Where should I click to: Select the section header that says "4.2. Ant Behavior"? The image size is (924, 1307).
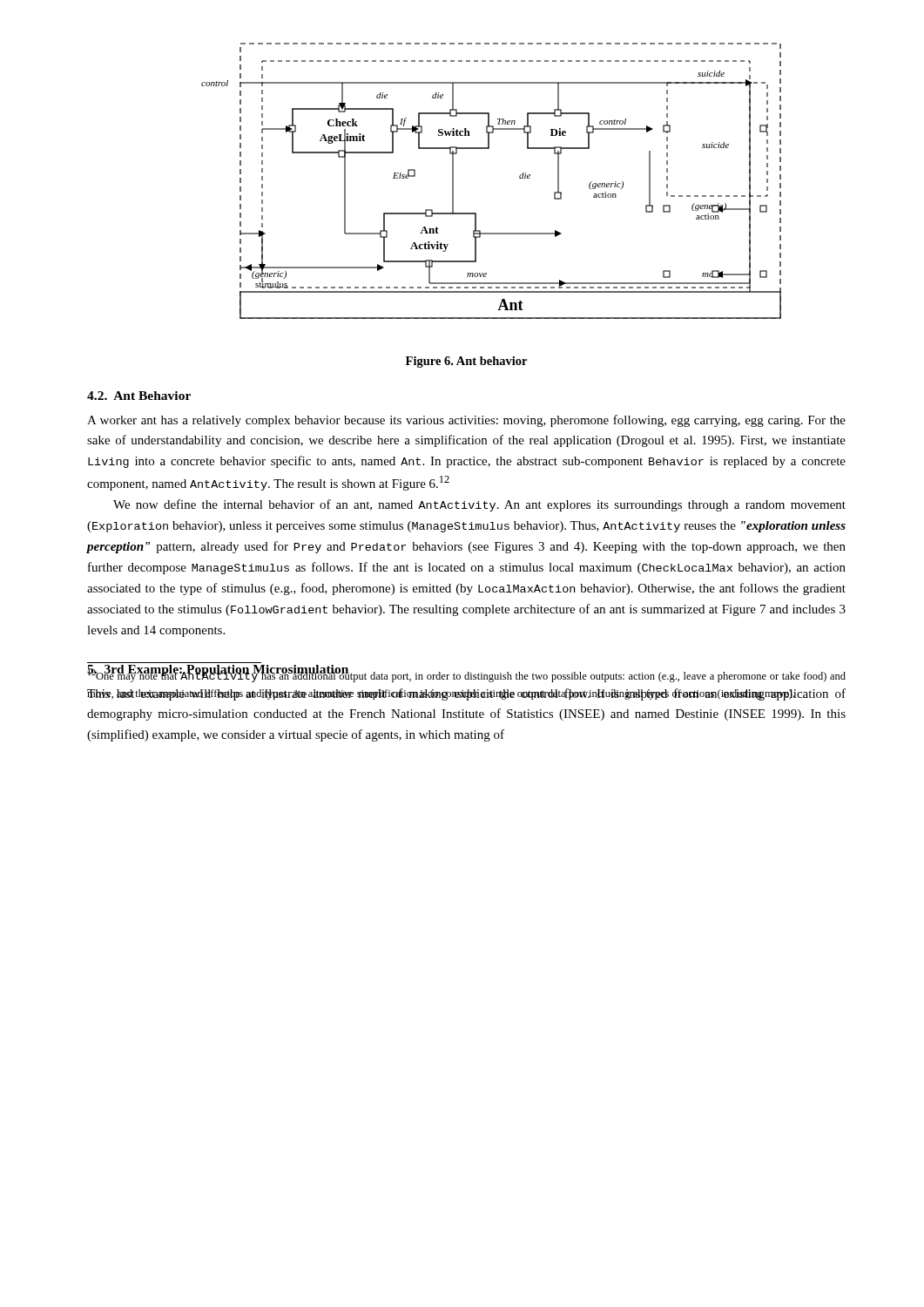coord(139,395)
